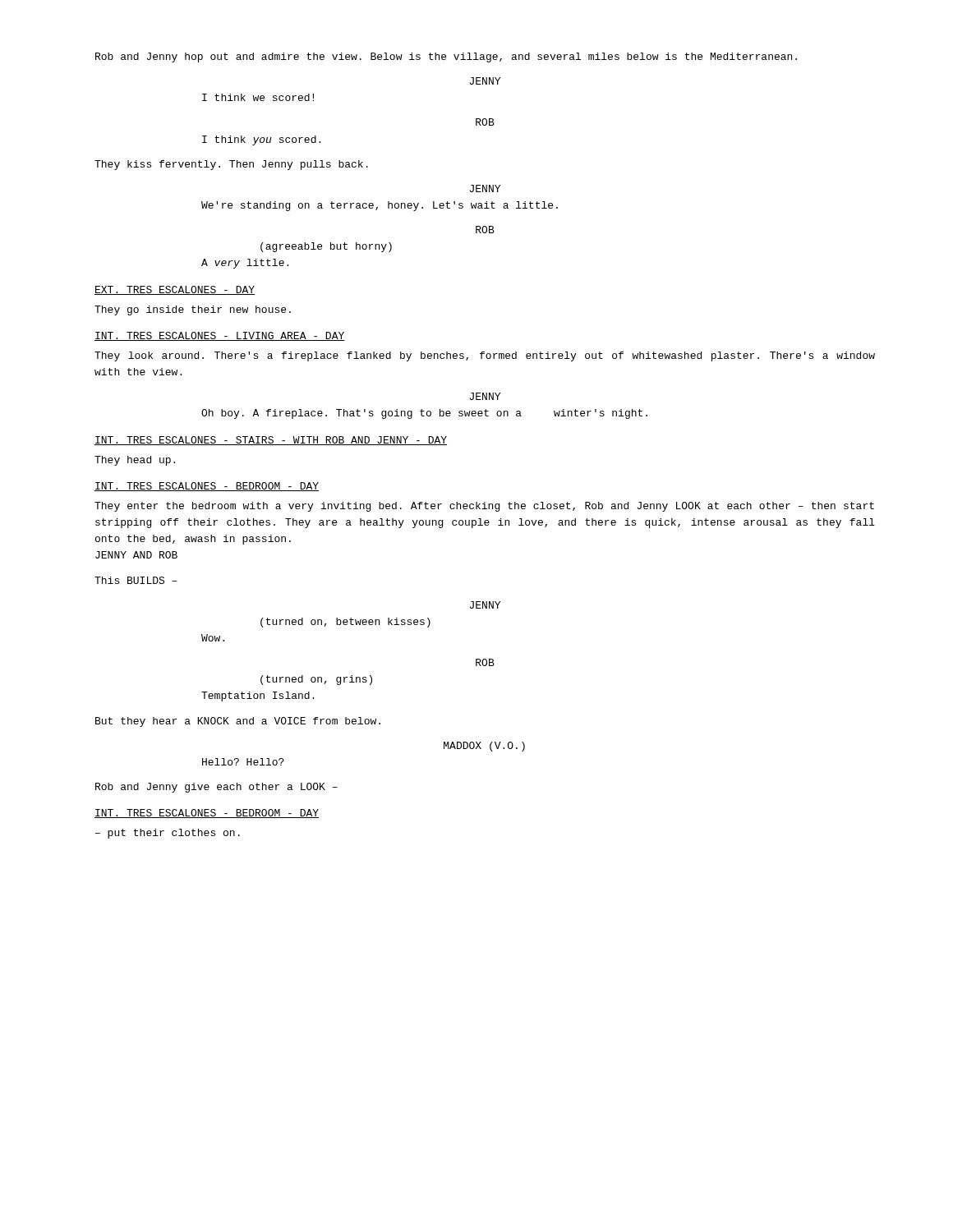Find the passage starting "Oh boy. A fireplace. That's going to be"
The width and height of the screenshot is (953, 1232).
(x=426, y=414)
